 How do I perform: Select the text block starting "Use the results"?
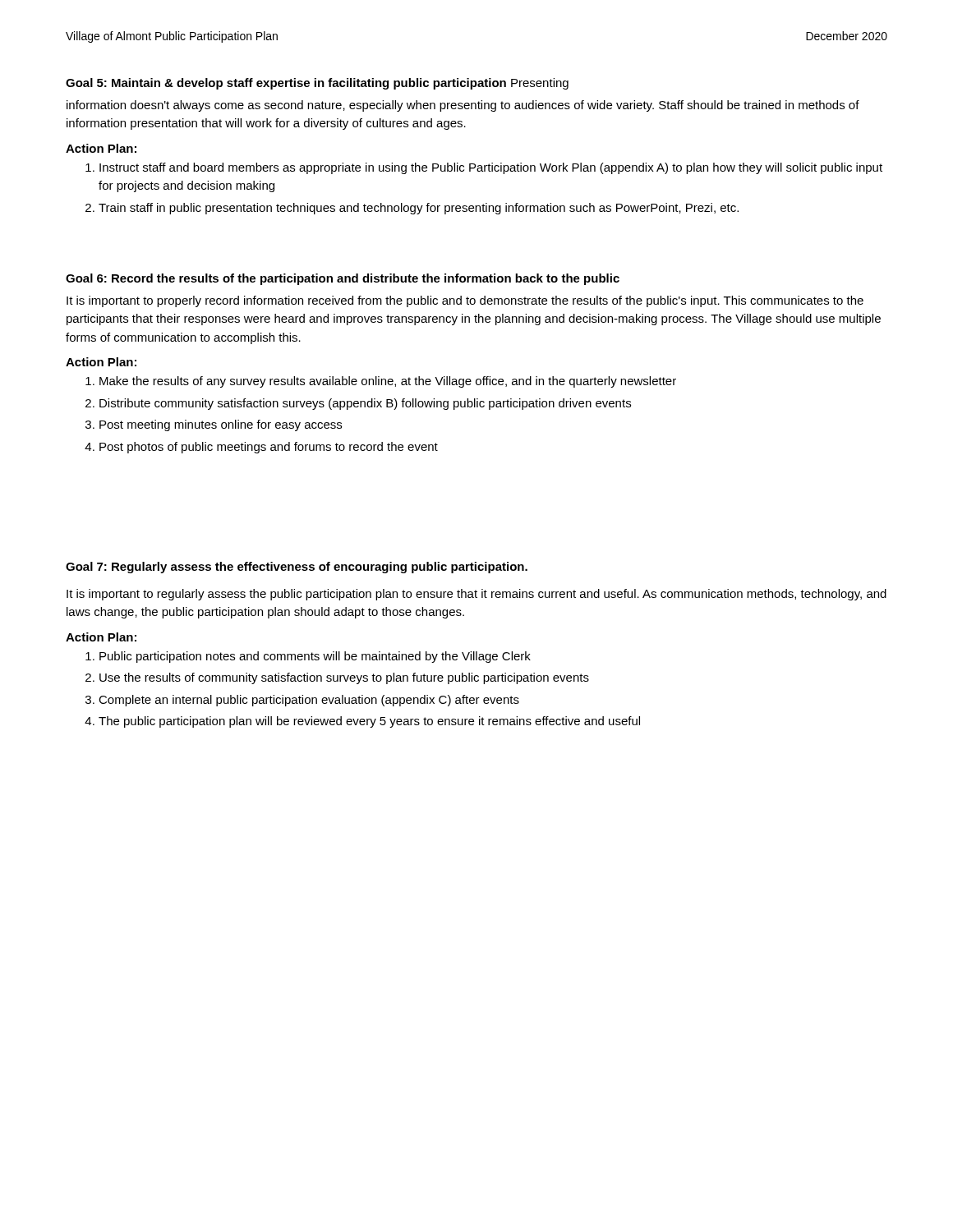click(x=344, y=677)
